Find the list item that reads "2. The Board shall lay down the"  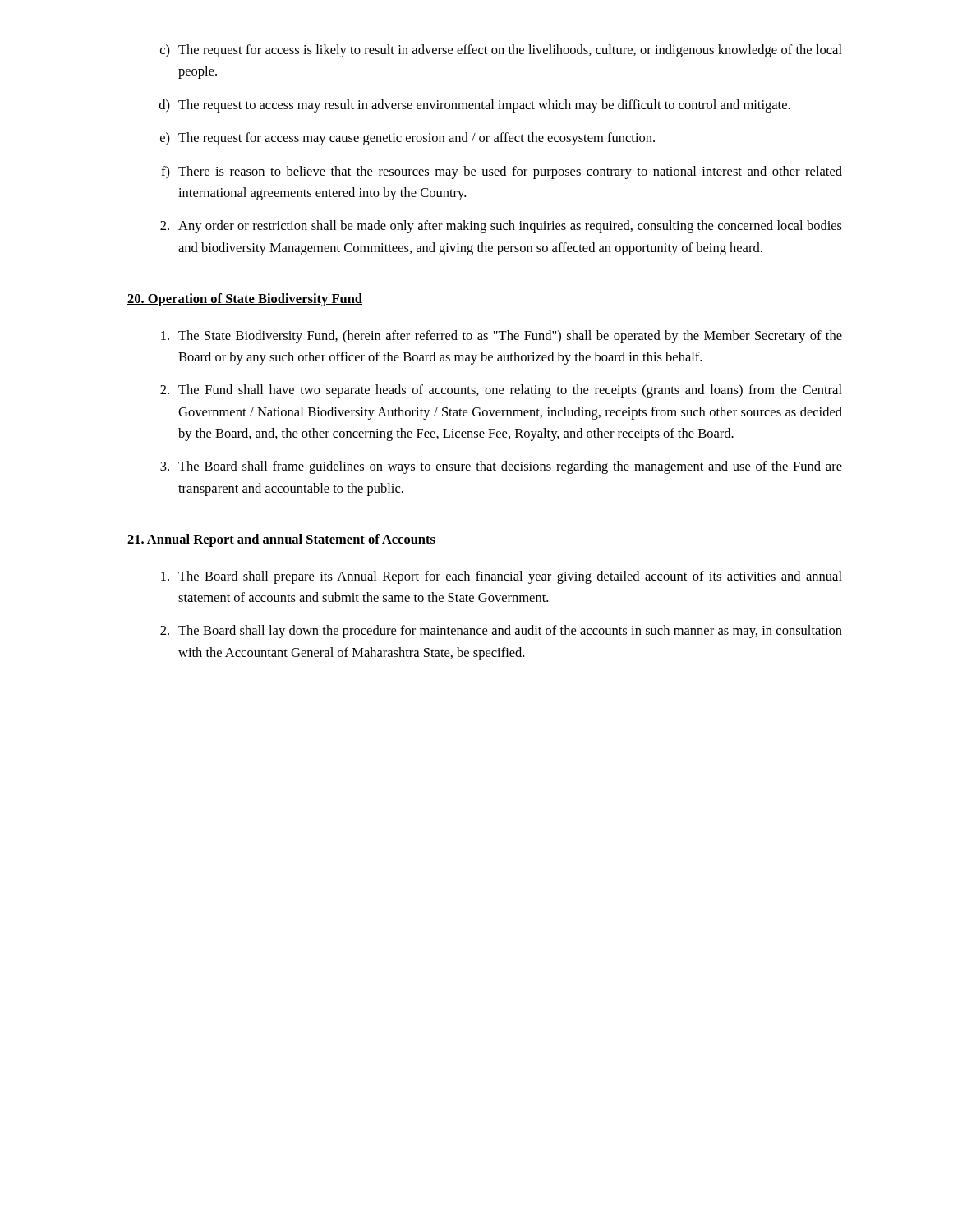485,642
